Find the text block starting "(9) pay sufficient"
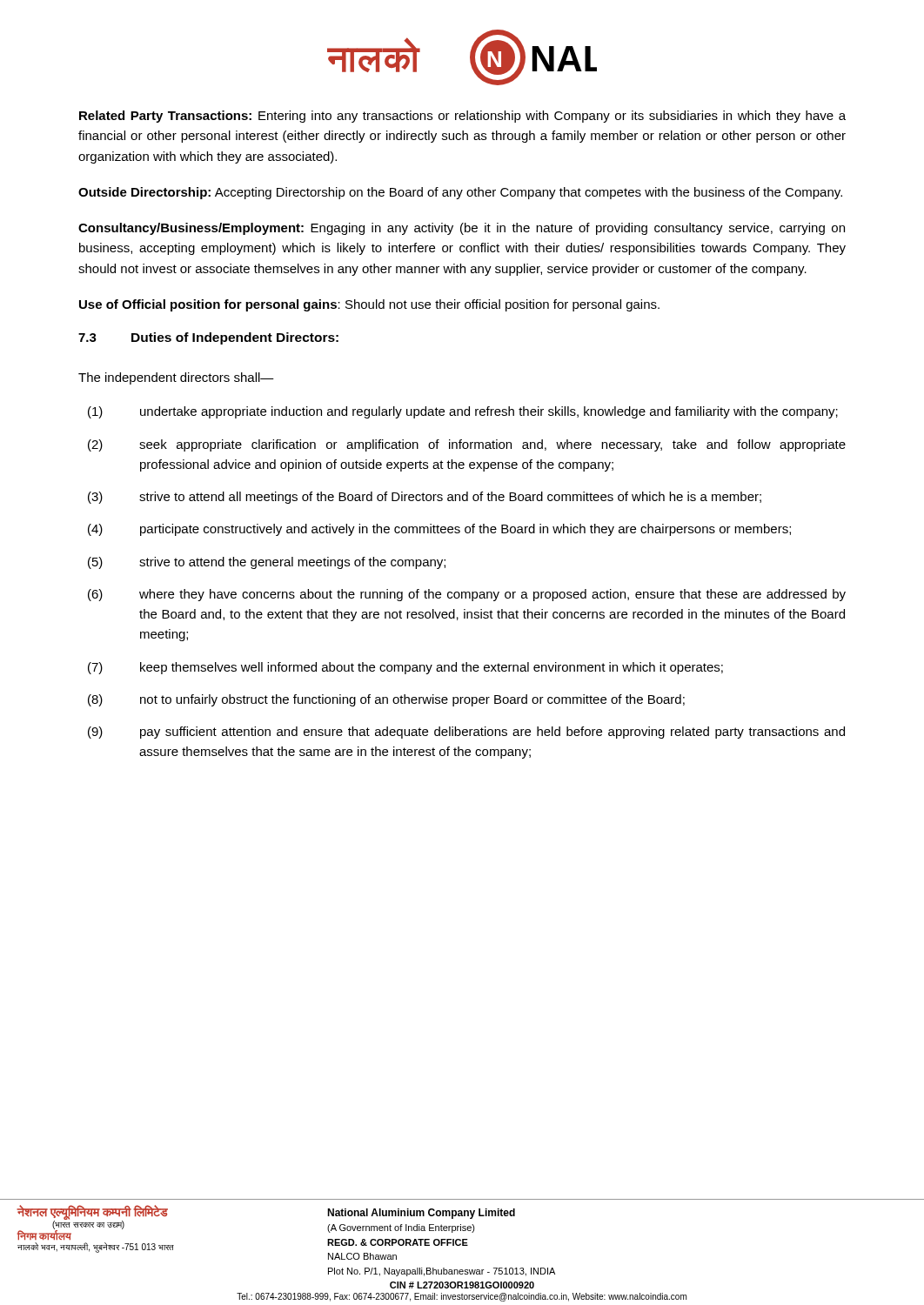924x1305 pixels. (x=462, y=742)
